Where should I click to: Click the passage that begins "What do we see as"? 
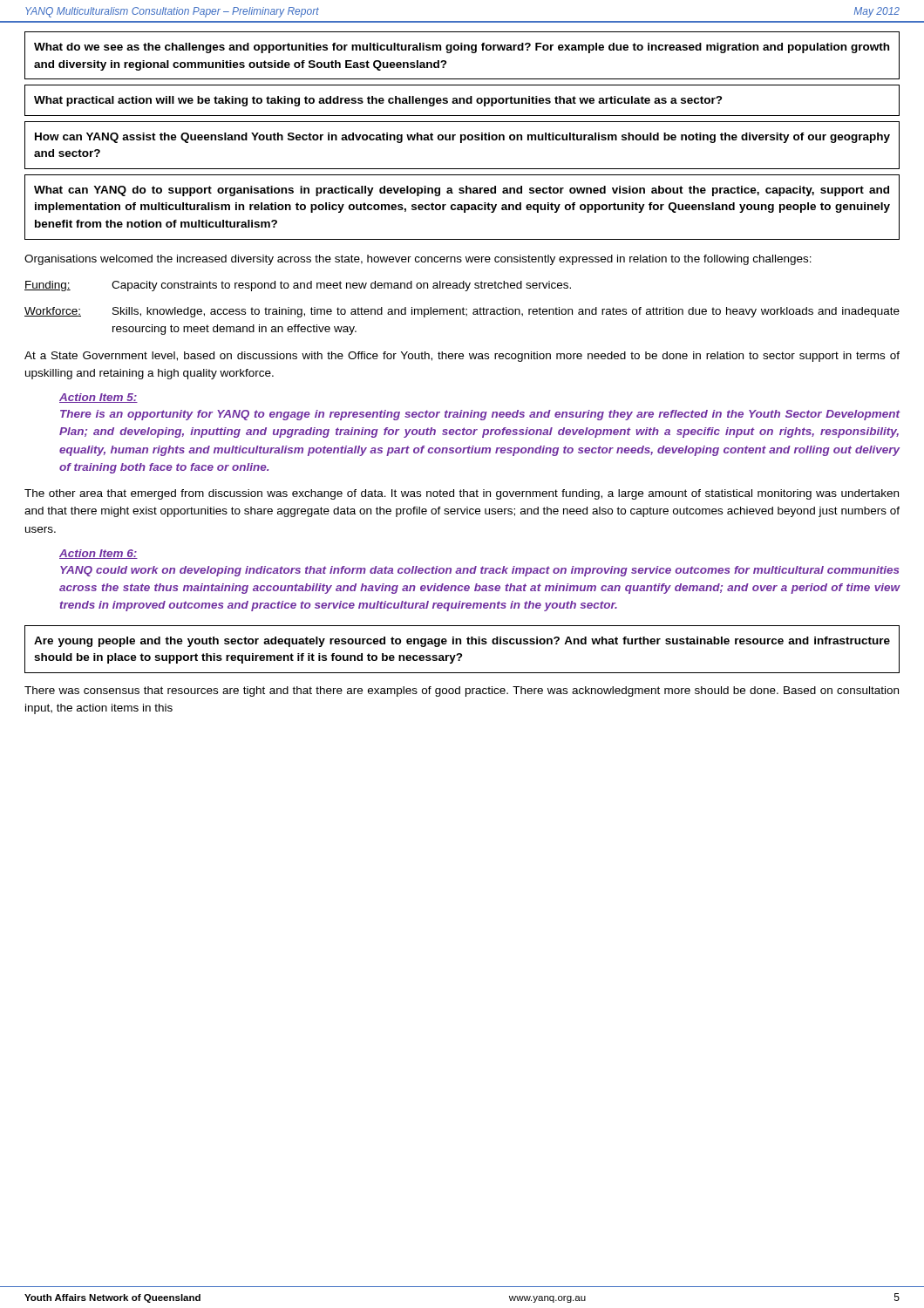coord(462,55)
